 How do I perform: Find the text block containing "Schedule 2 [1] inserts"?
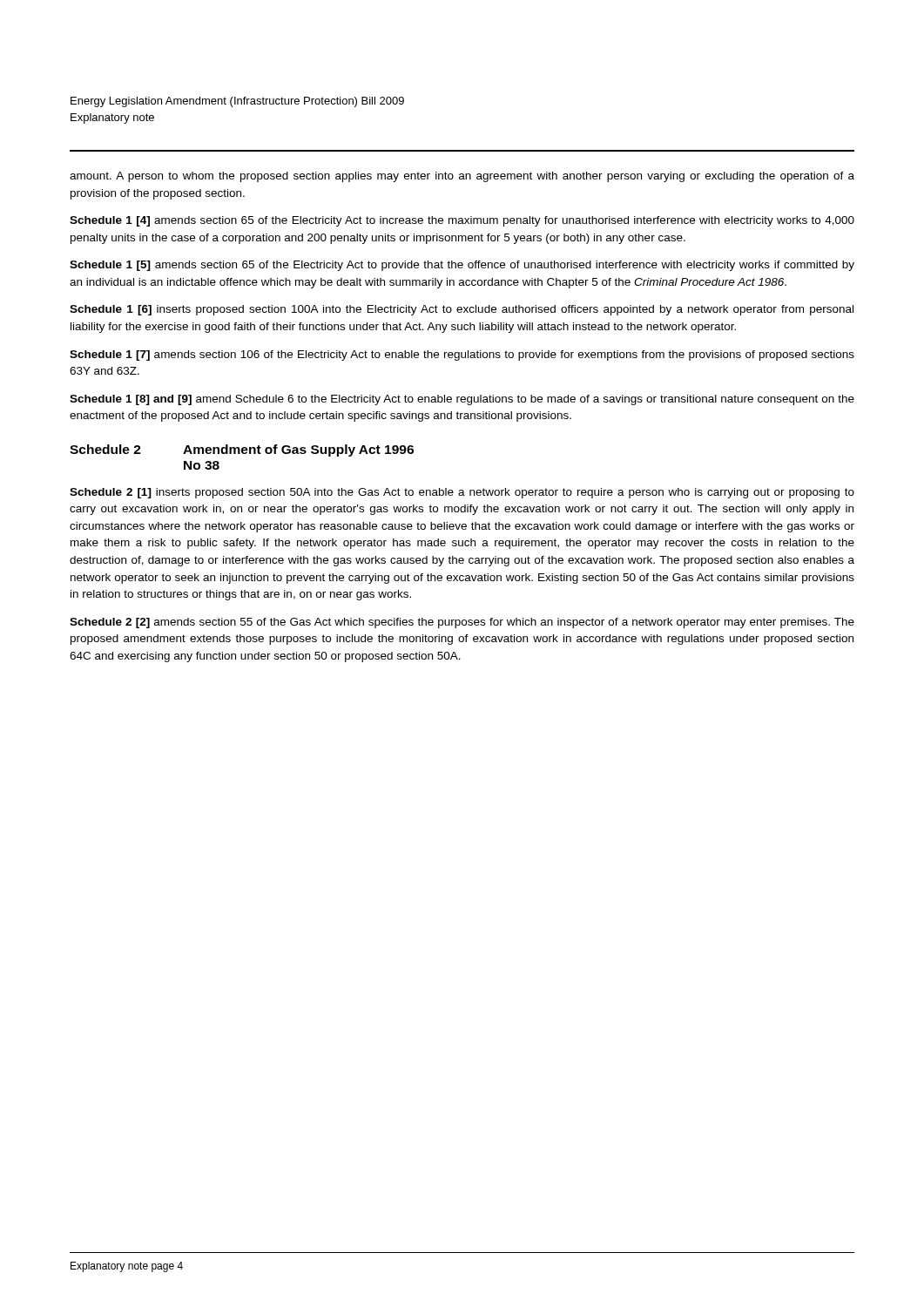pyautogui.click(x=462, y=543)
